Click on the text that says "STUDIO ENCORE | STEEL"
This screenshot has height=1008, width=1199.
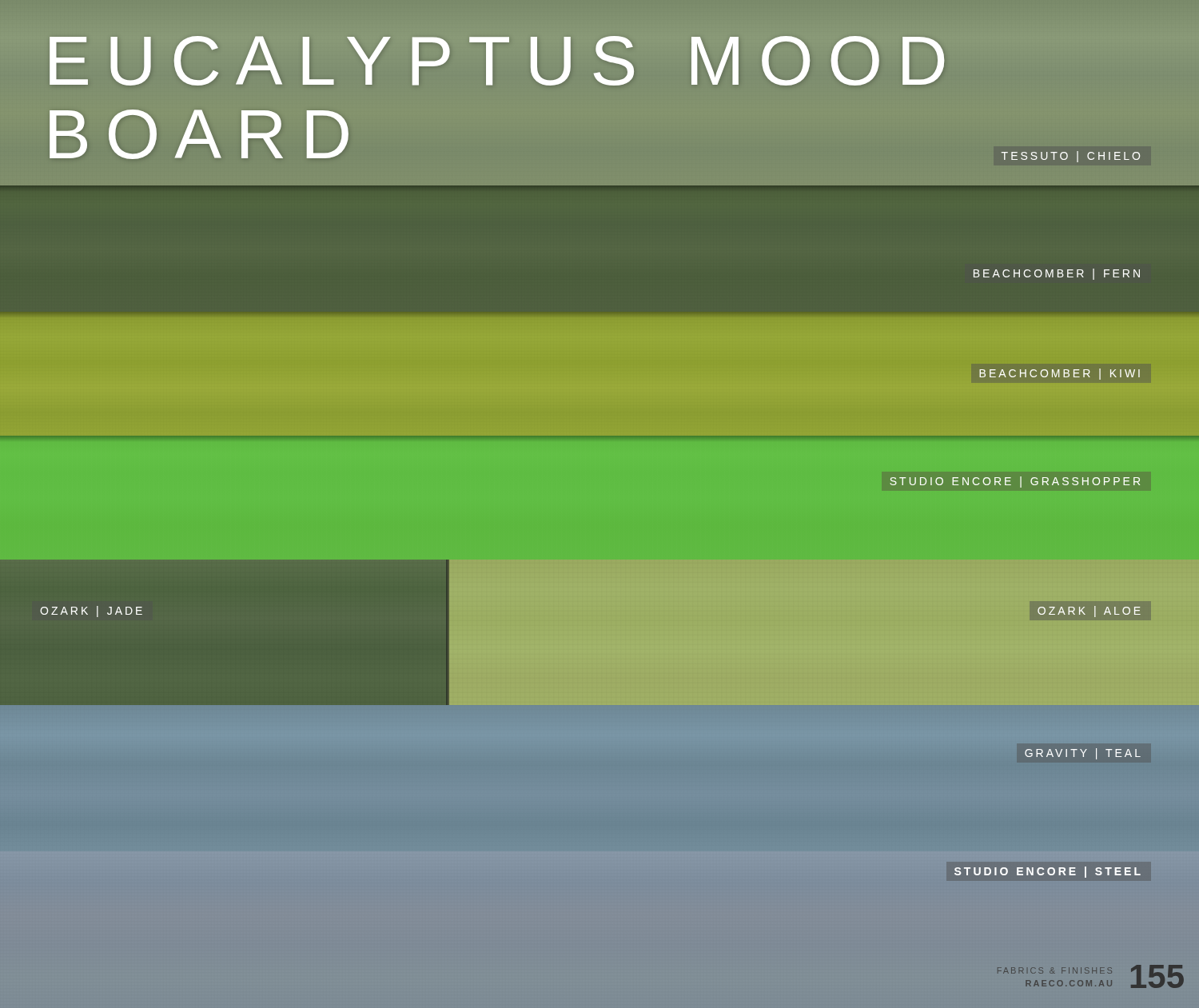coord(1049,871)
